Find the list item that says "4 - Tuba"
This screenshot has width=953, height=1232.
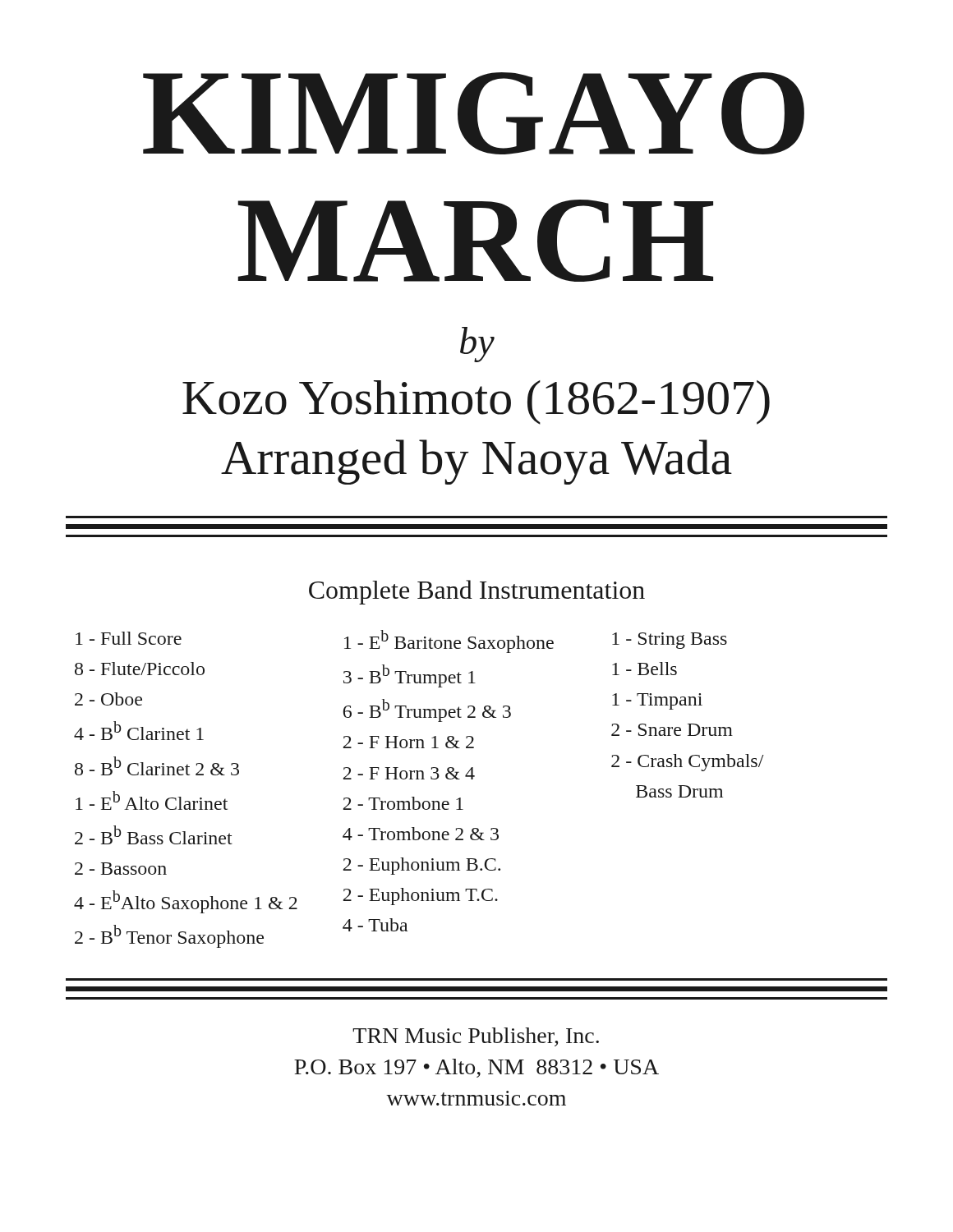click(375, 925)
